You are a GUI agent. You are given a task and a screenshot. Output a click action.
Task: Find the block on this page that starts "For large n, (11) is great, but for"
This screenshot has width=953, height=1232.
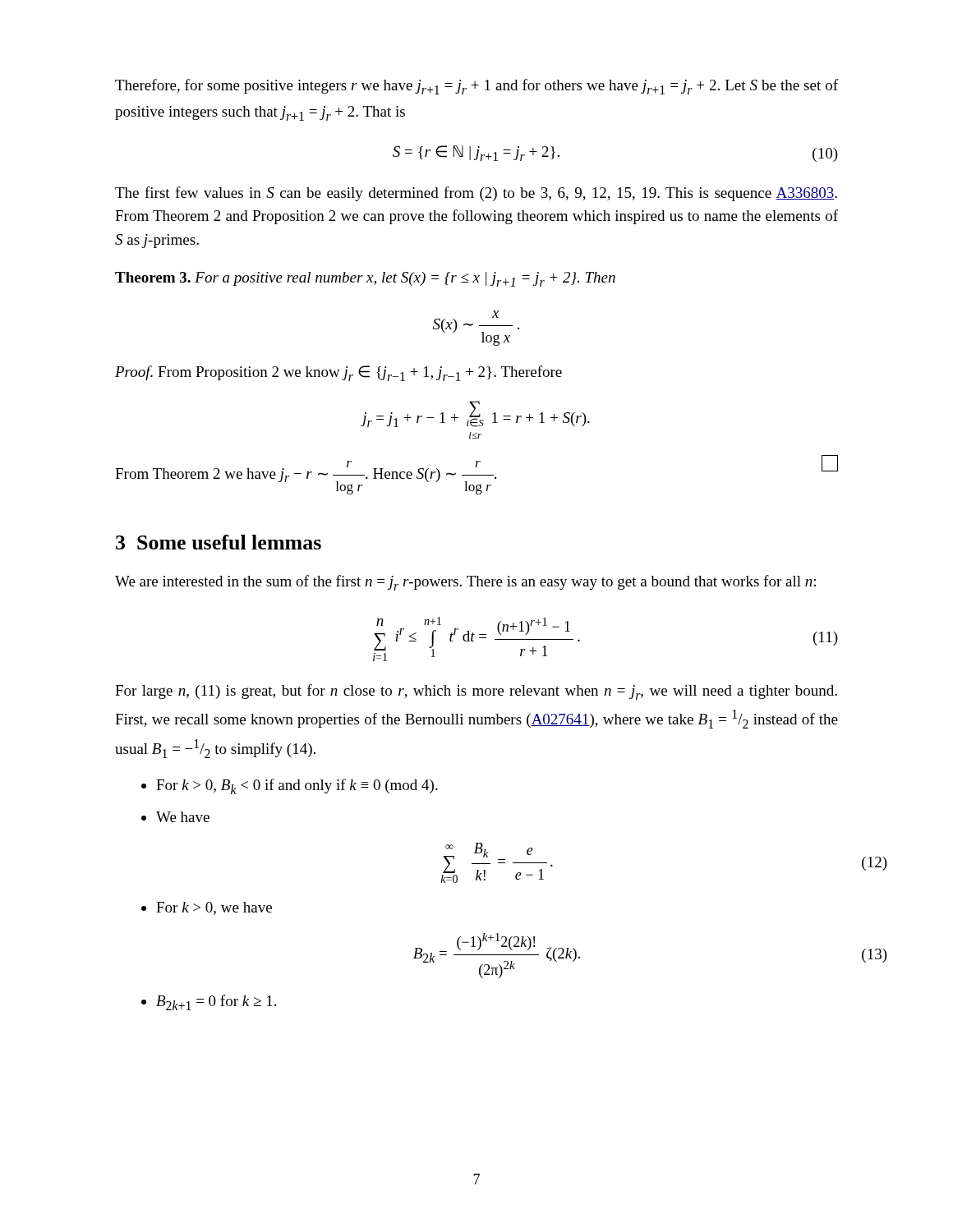click(x=476, y=721)
